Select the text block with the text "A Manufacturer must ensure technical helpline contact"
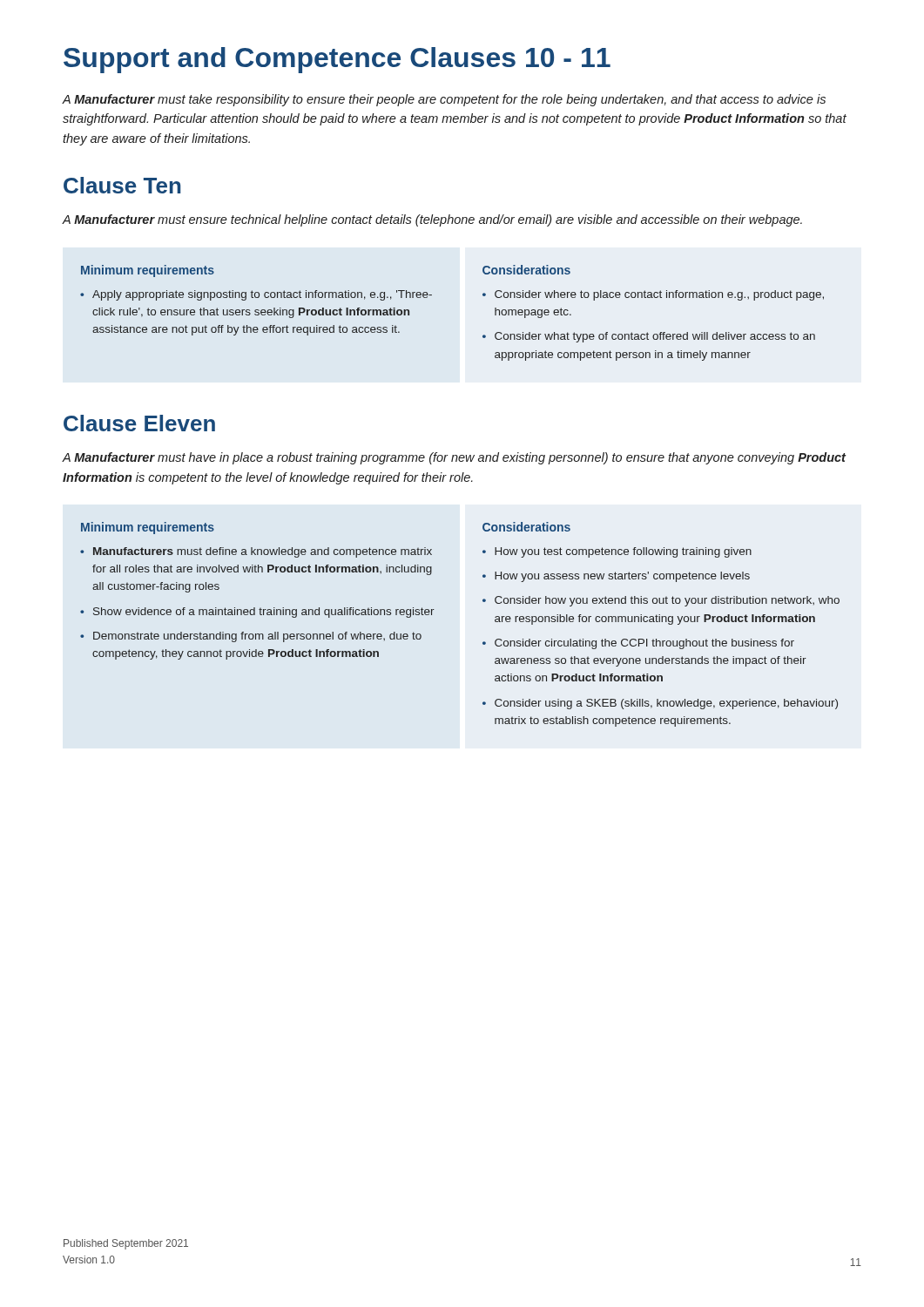Image resolution: width=924 pixels, height=1307 pixels. [x=462, y=220]
